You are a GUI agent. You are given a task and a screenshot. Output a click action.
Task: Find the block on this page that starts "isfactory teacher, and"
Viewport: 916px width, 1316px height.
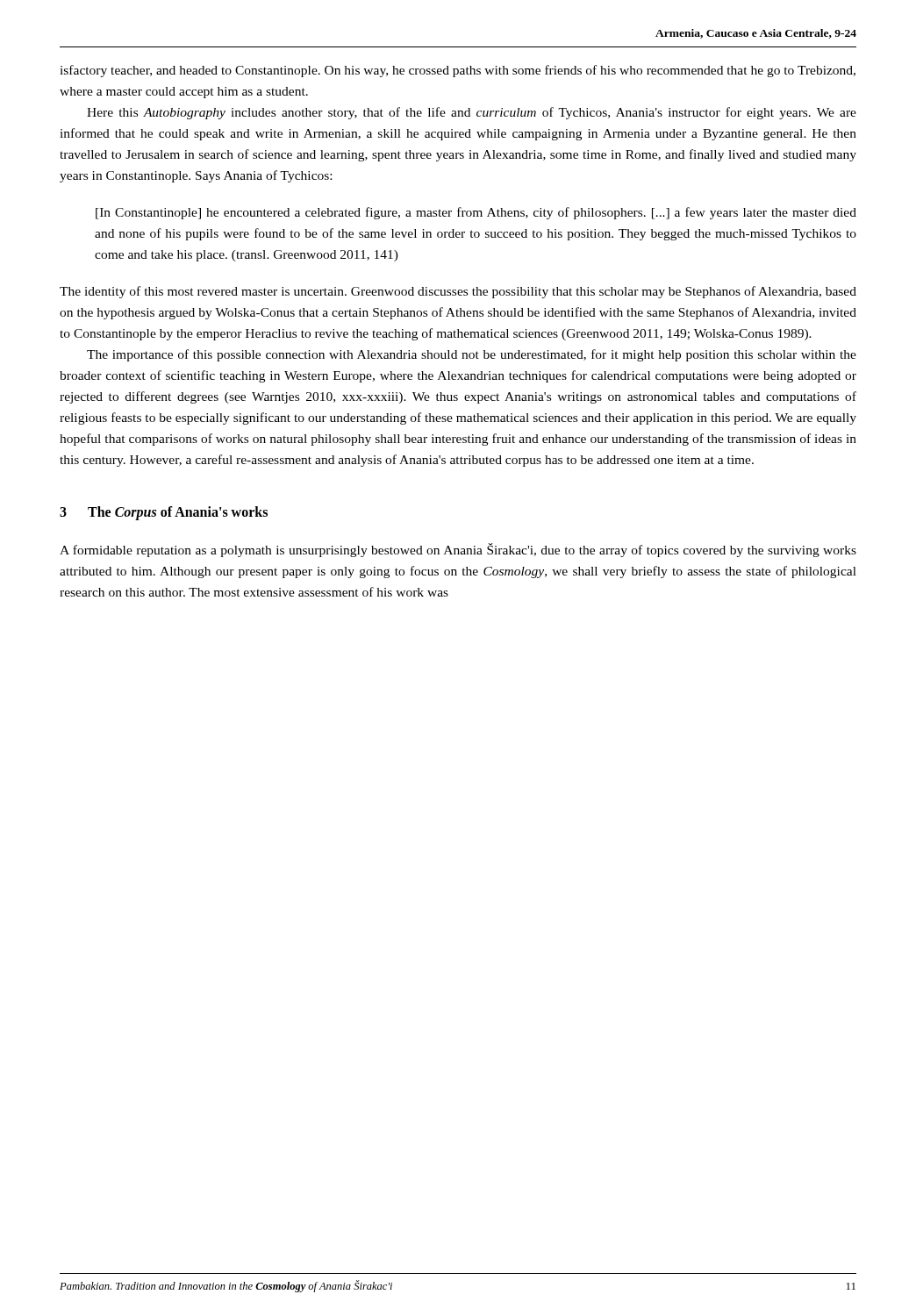click(x=458, y=123)
